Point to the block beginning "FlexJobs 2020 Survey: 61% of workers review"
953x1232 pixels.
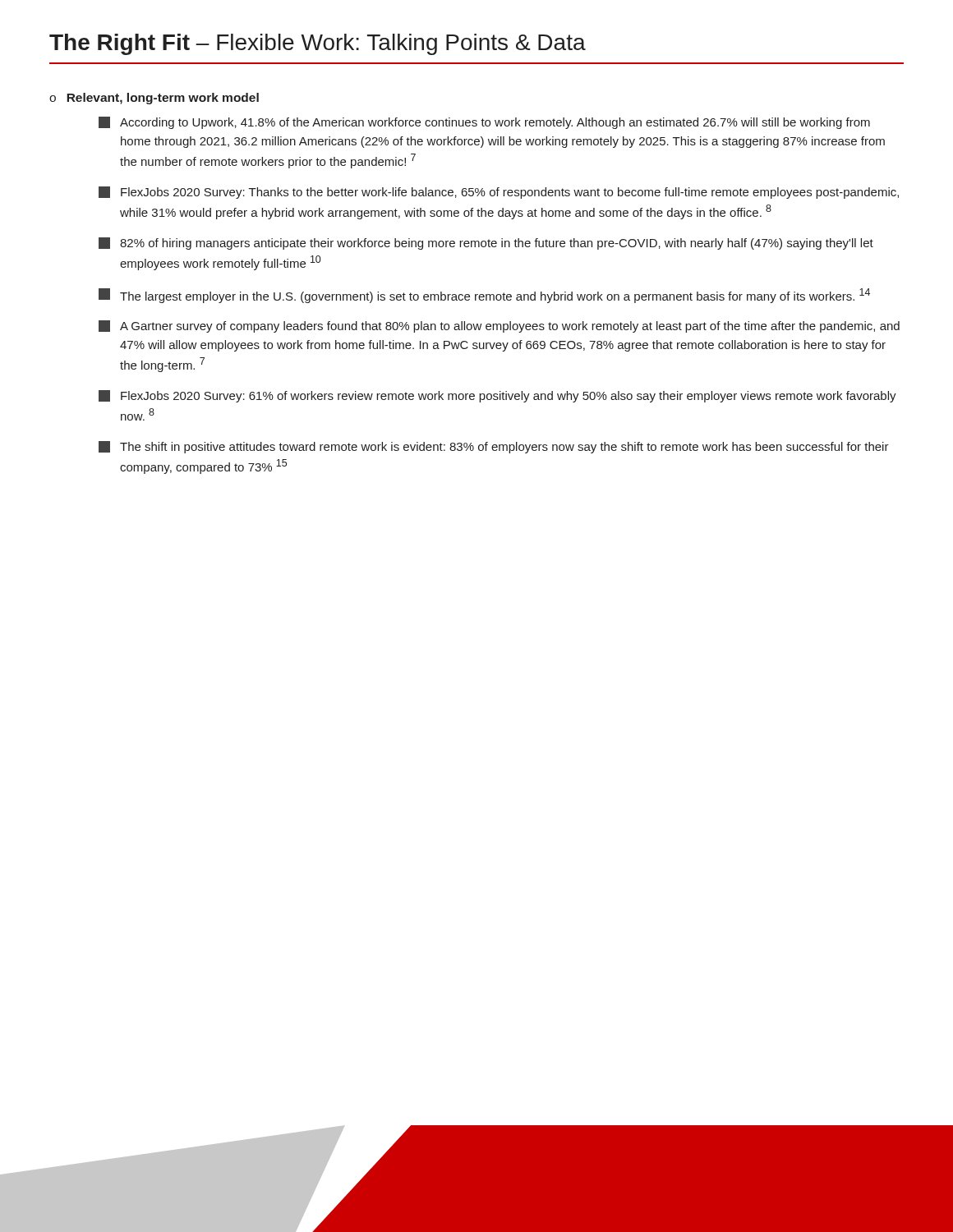coord(501,406)
